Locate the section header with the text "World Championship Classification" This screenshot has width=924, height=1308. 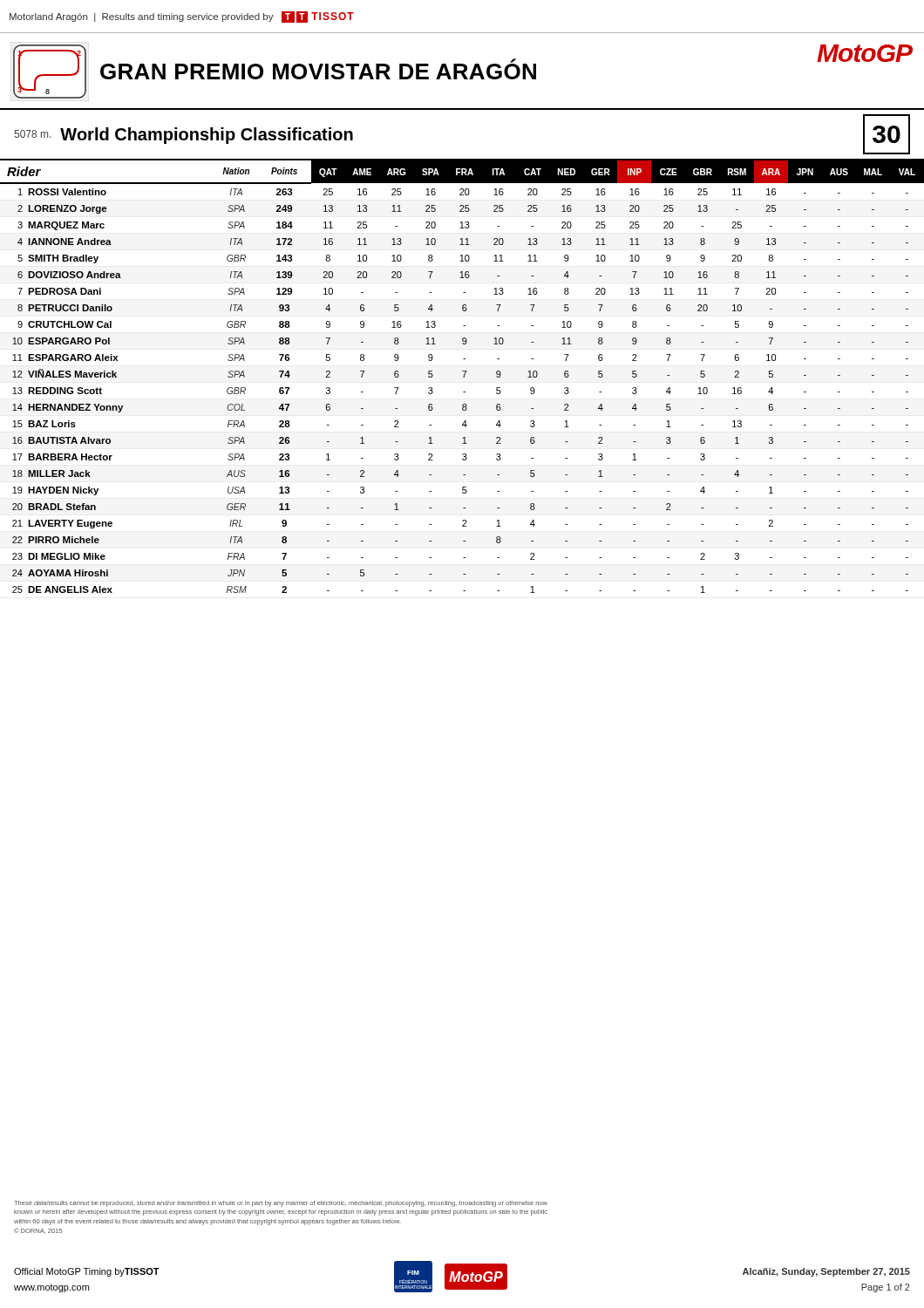tap(207, 134)
